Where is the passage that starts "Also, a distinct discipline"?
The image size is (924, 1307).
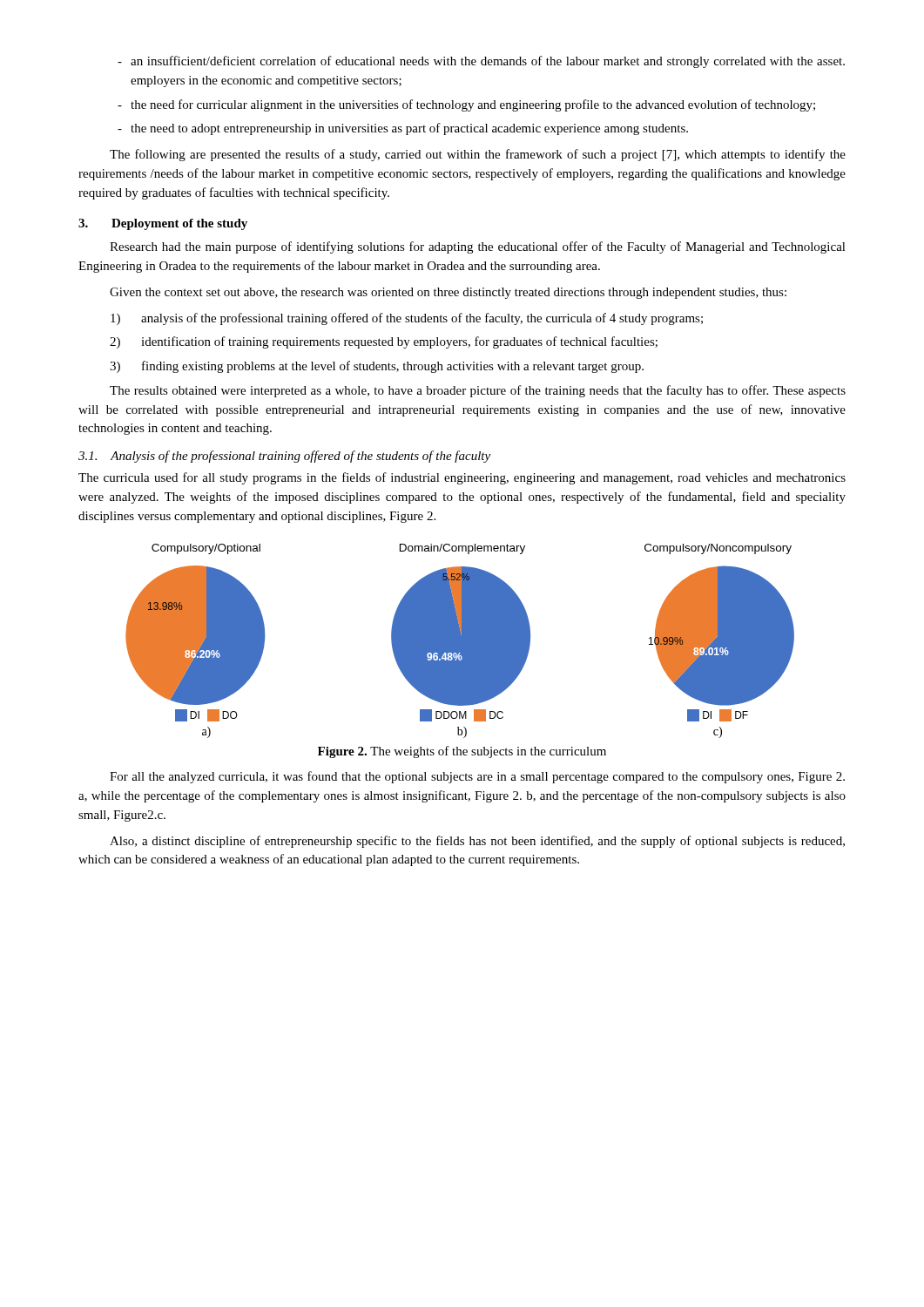[462, 851]
